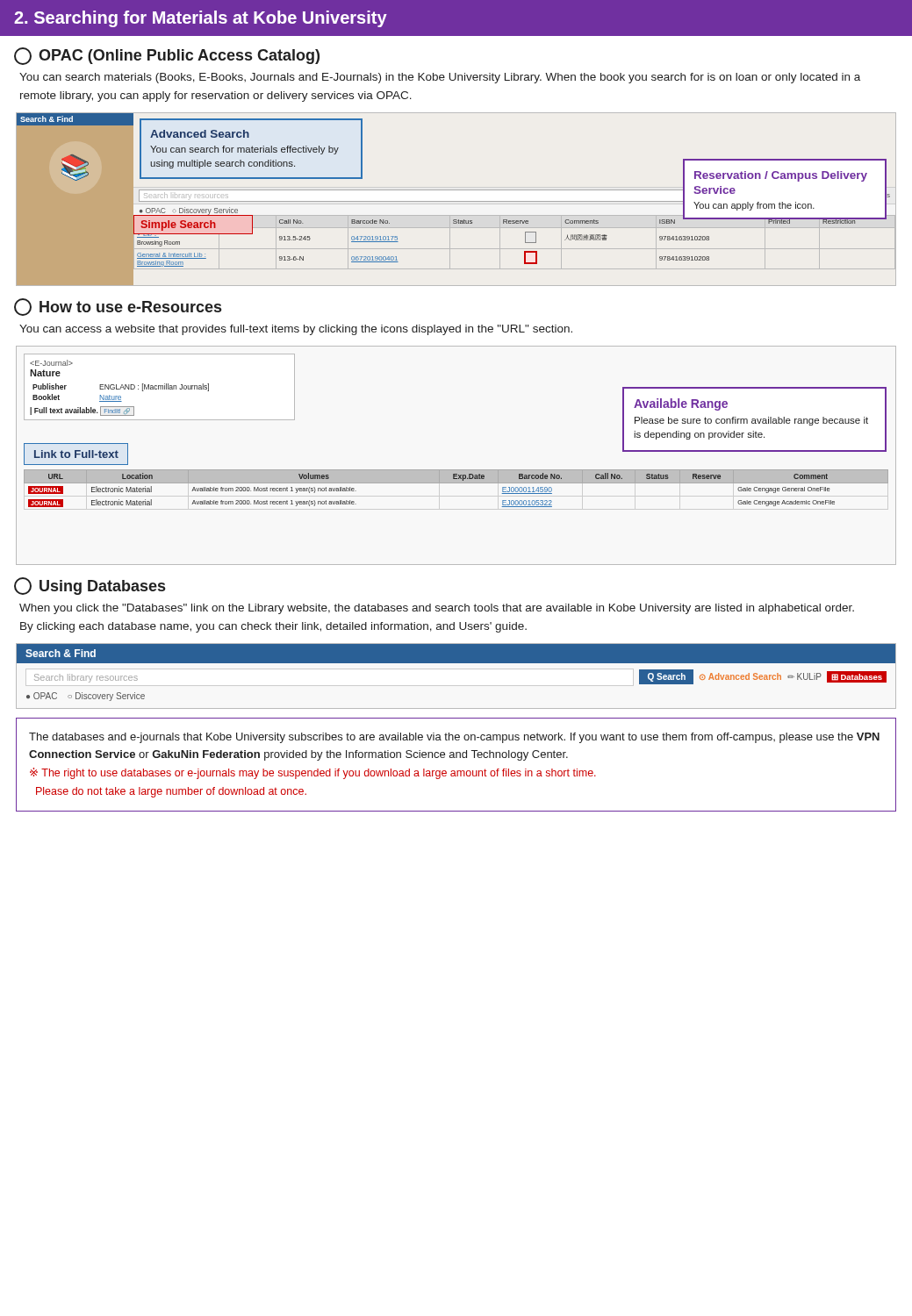Find the block starting "2. Searching for Materials at Kobe University"
Image resolution: width=912 pixels, height=1316 pixels.
tap(200, 18)
